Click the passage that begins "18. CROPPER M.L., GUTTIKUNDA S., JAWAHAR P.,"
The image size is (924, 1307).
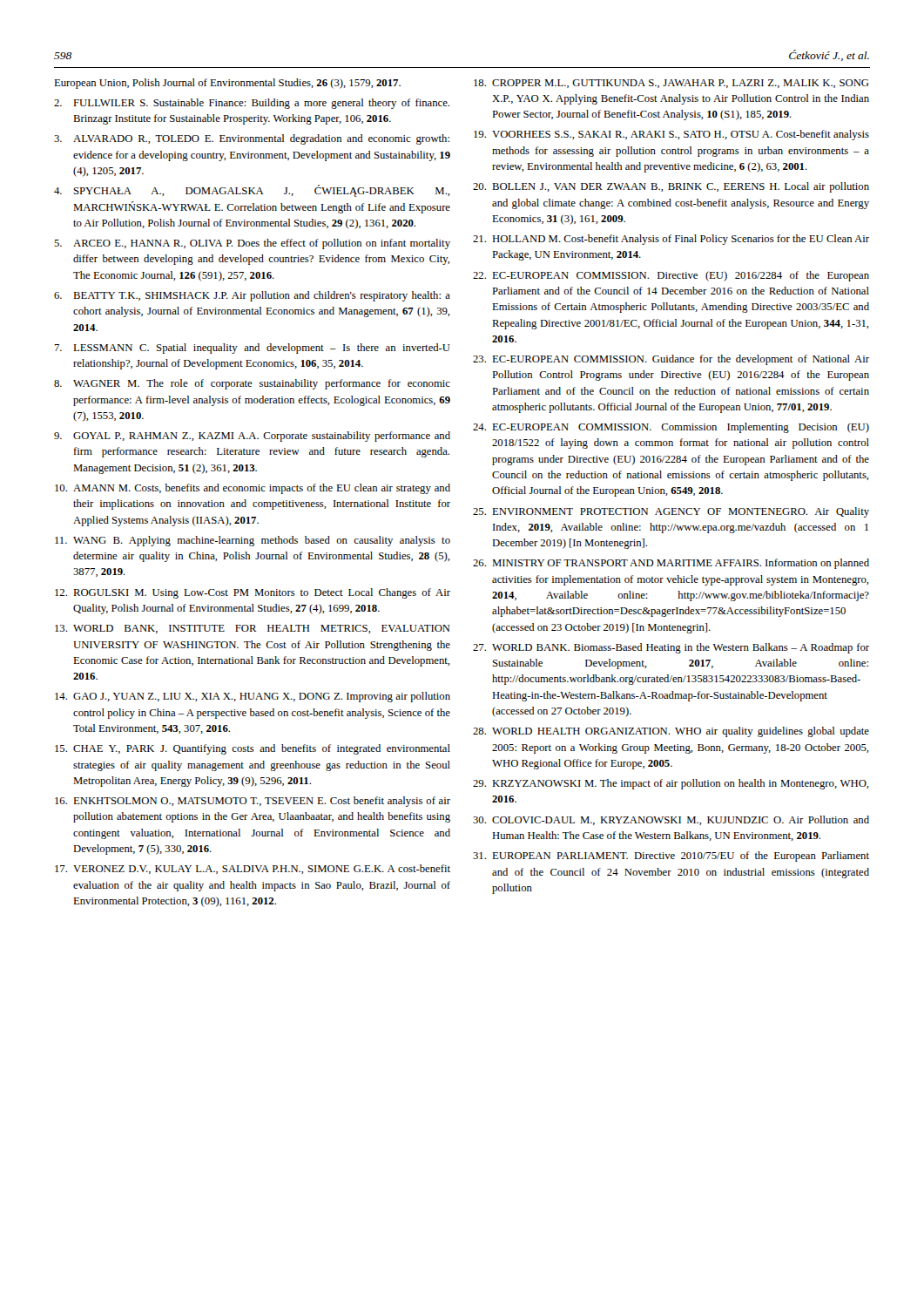[671, 98]
